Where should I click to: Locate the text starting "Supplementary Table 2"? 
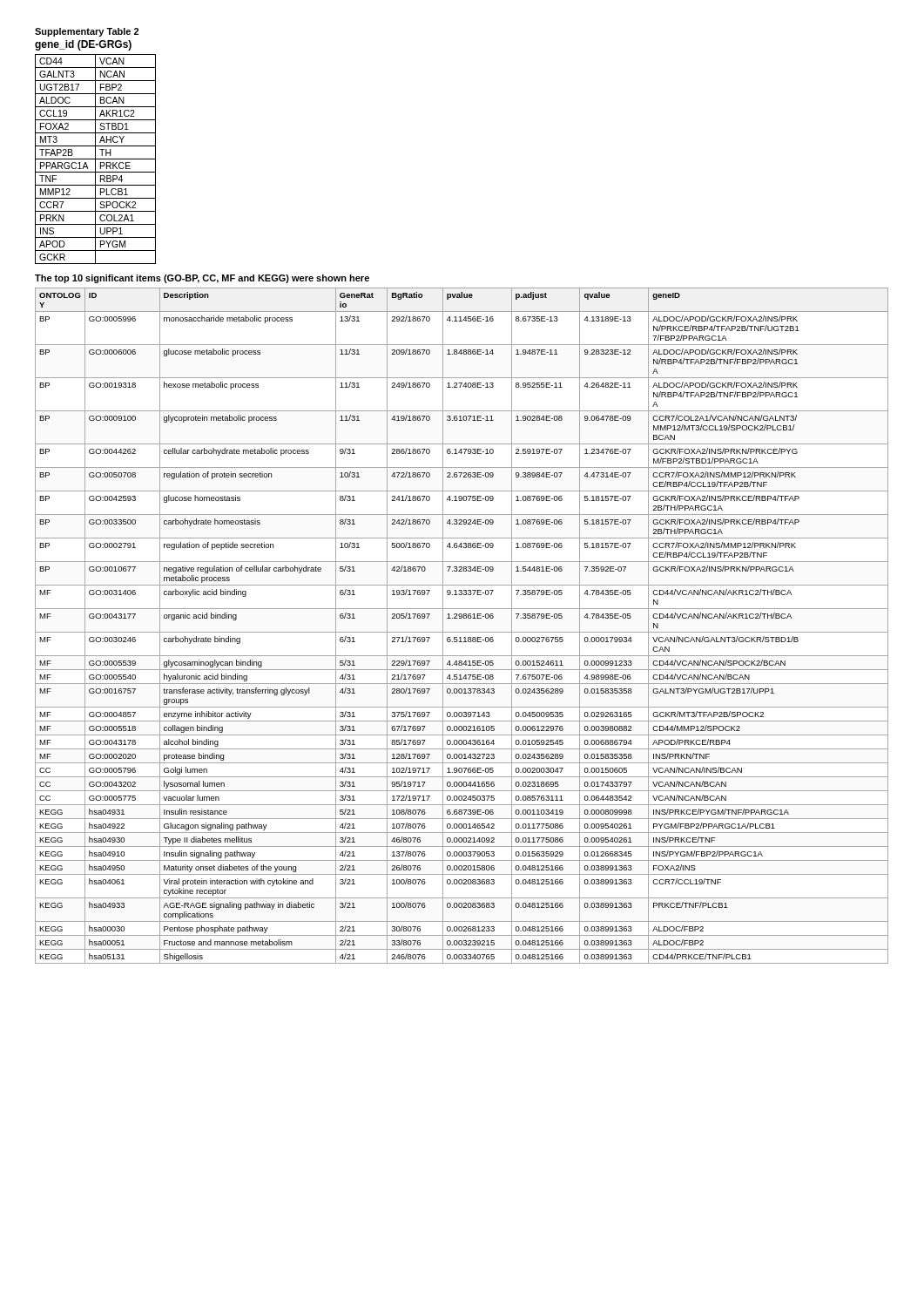(x=87, y=31)
